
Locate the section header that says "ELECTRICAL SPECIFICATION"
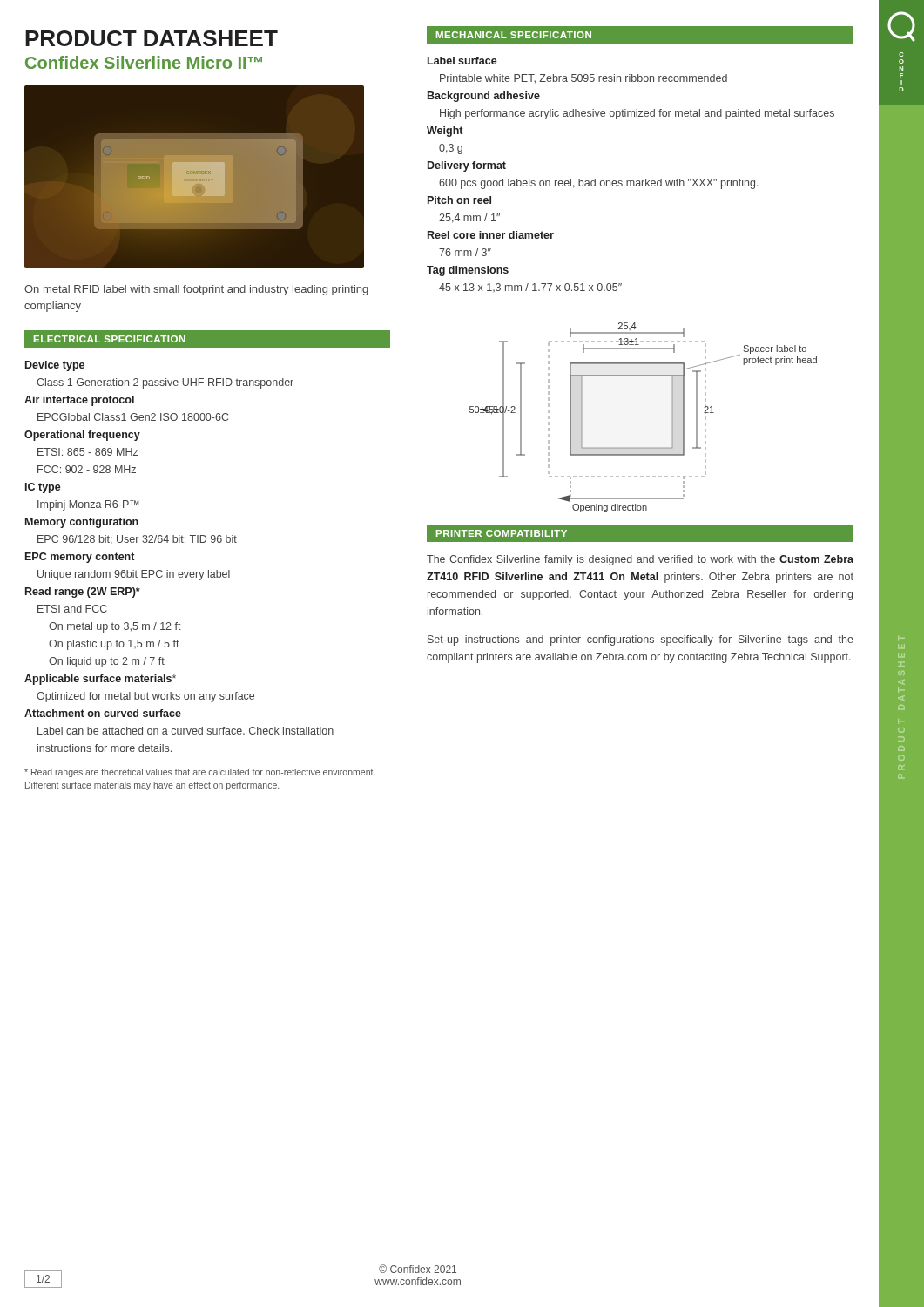[x=110, y=339]
